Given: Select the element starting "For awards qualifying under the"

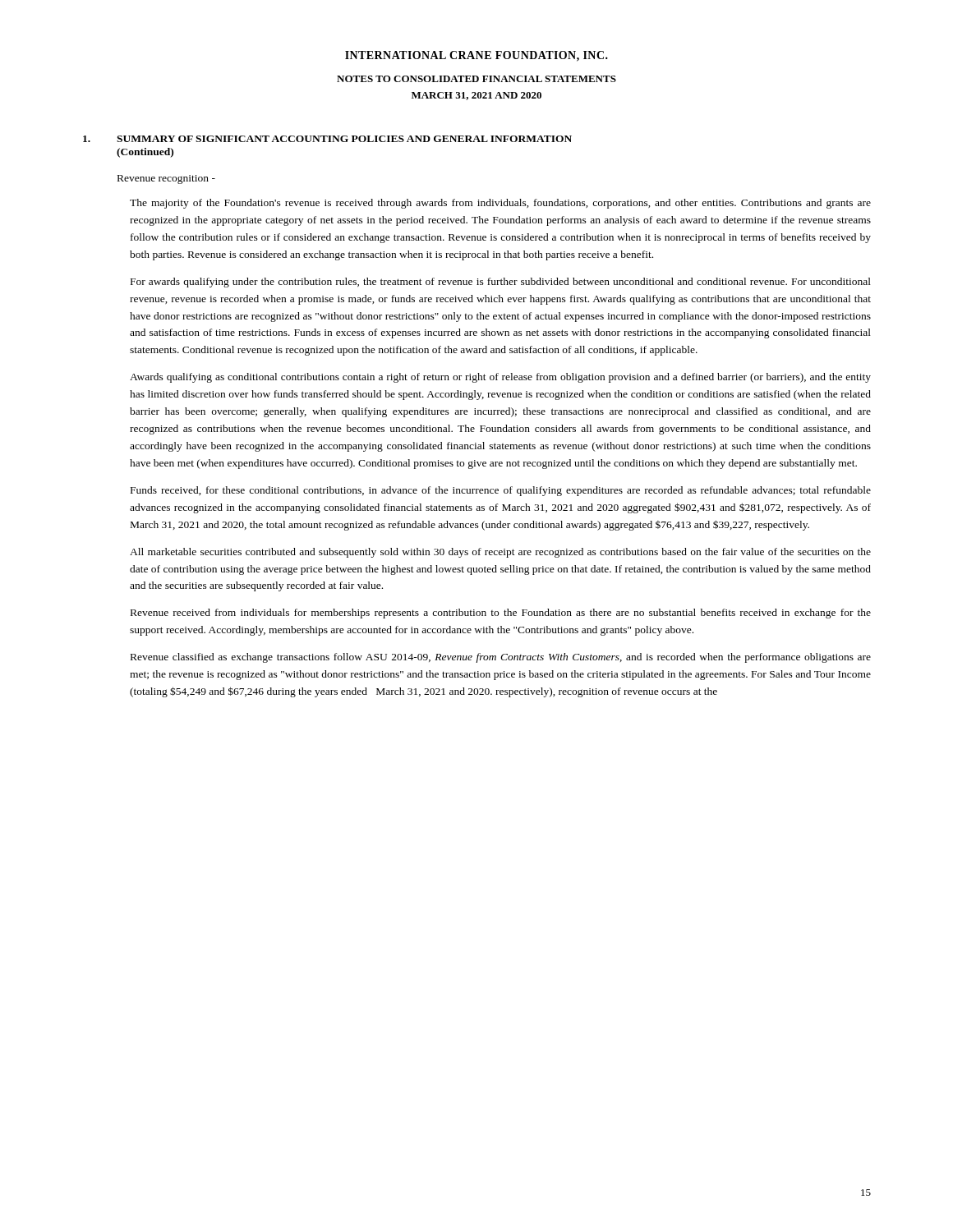Looking at the screenshot, I should click(x=500, y=315).
